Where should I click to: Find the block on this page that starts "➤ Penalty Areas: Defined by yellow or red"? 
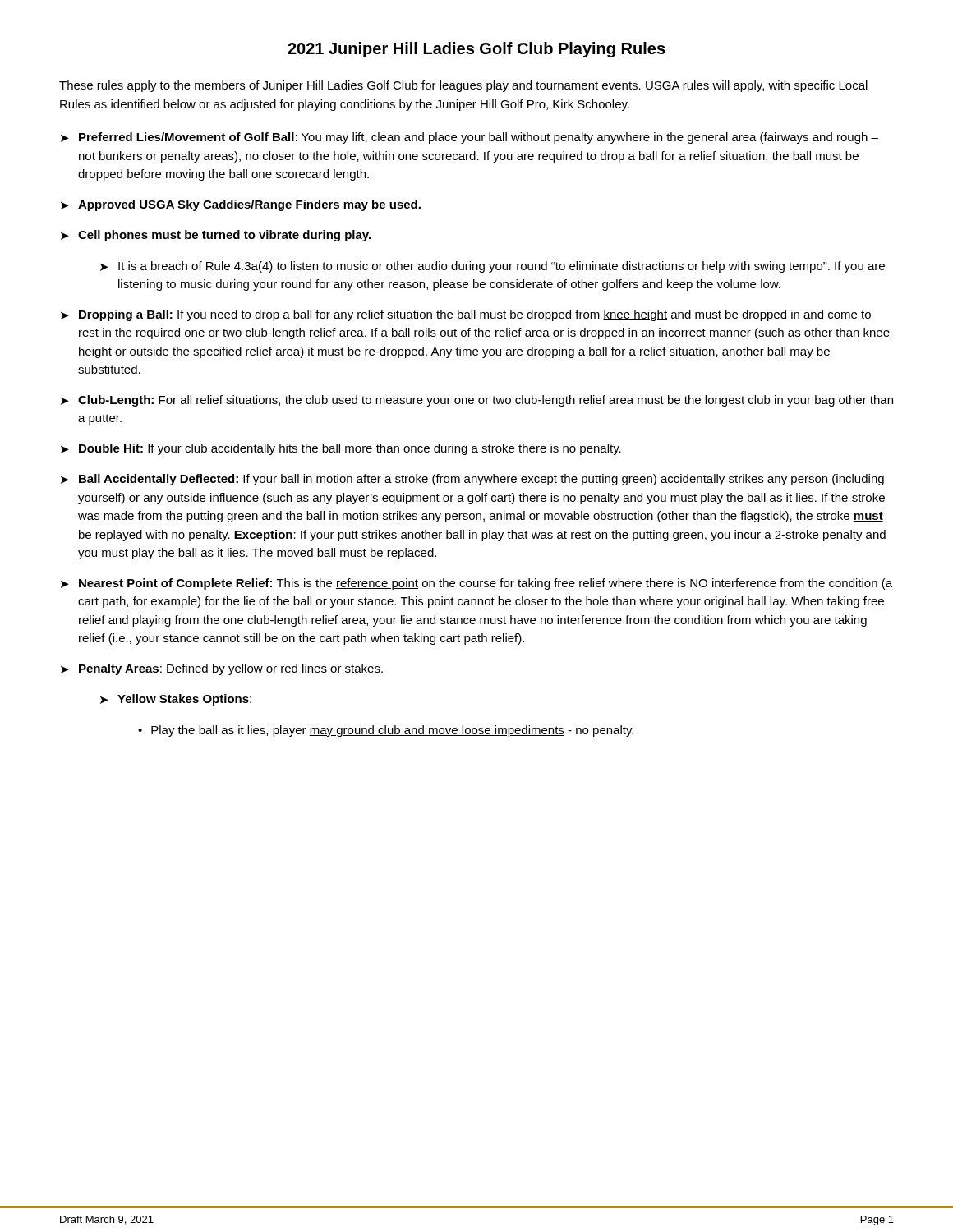222,669
